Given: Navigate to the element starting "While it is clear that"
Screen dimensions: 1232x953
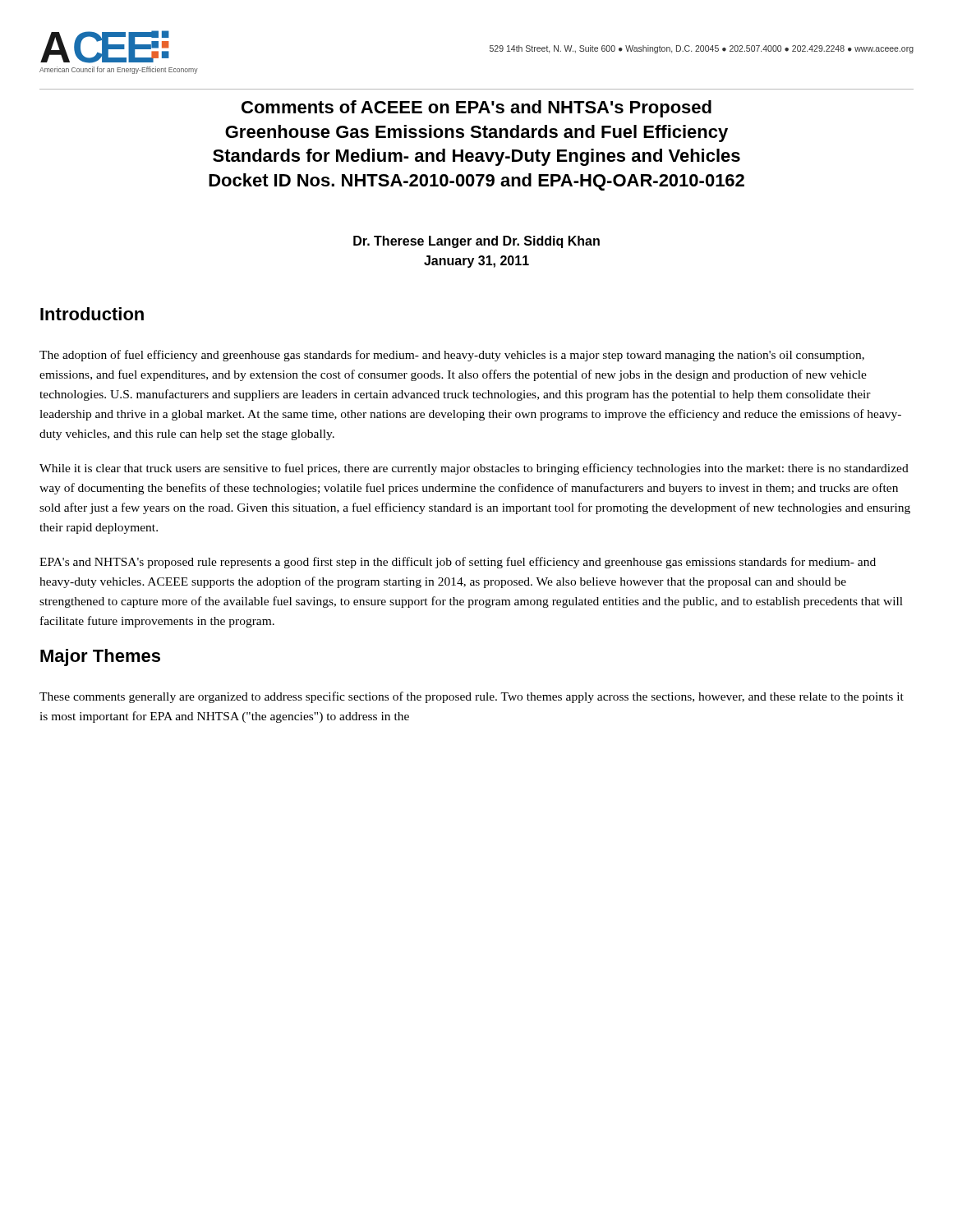Looking at the screenshot, I should tap(476, 498).
